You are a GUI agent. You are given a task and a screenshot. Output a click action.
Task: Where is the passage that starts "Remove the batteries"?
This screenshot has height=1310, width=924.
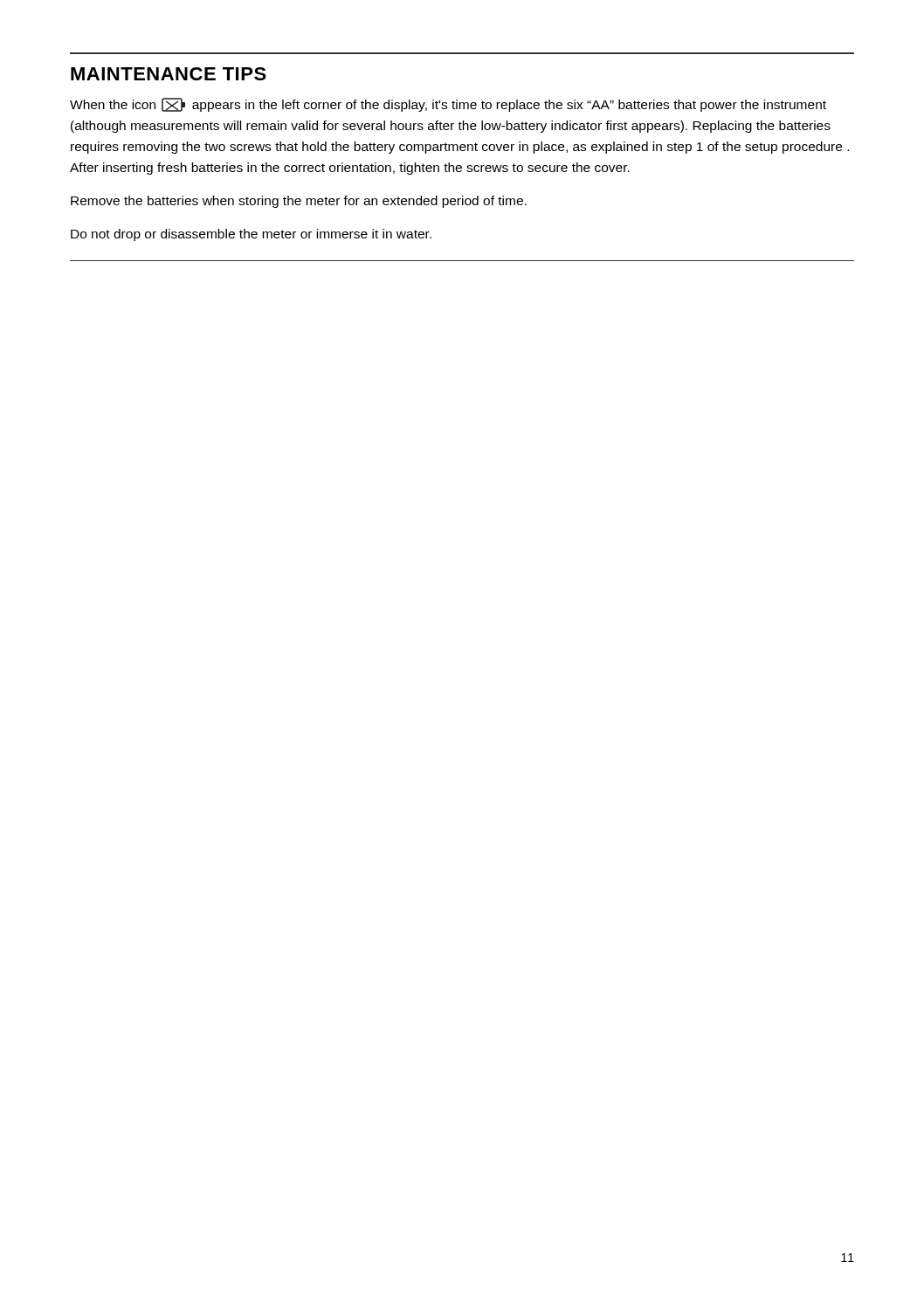(299, 200)
